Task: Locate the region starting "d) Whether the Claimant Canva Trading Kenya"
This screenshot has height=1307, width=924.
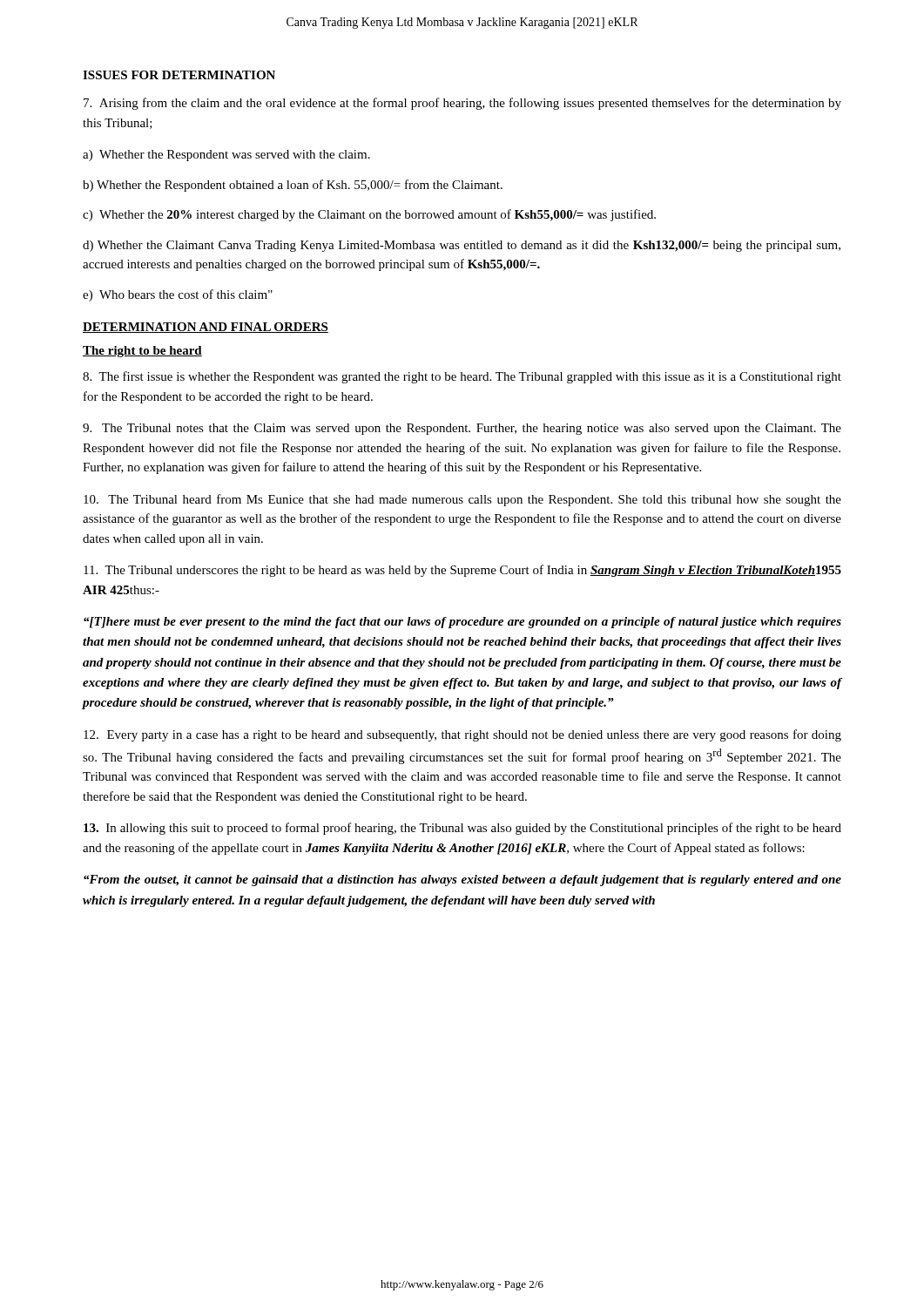Action: pos(462,254)
